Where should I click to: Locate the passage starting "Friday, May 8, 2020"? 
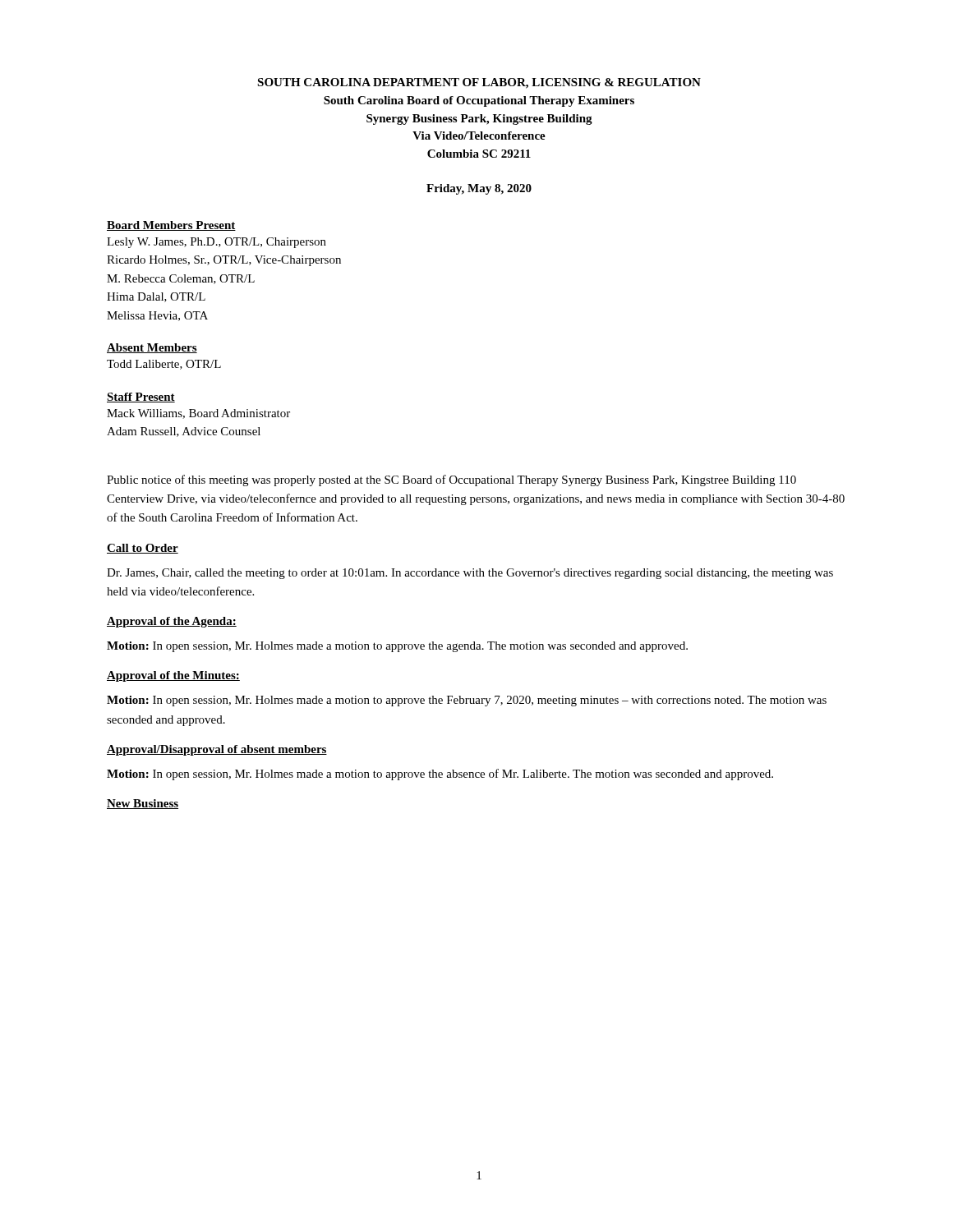(x=479, y=188)
